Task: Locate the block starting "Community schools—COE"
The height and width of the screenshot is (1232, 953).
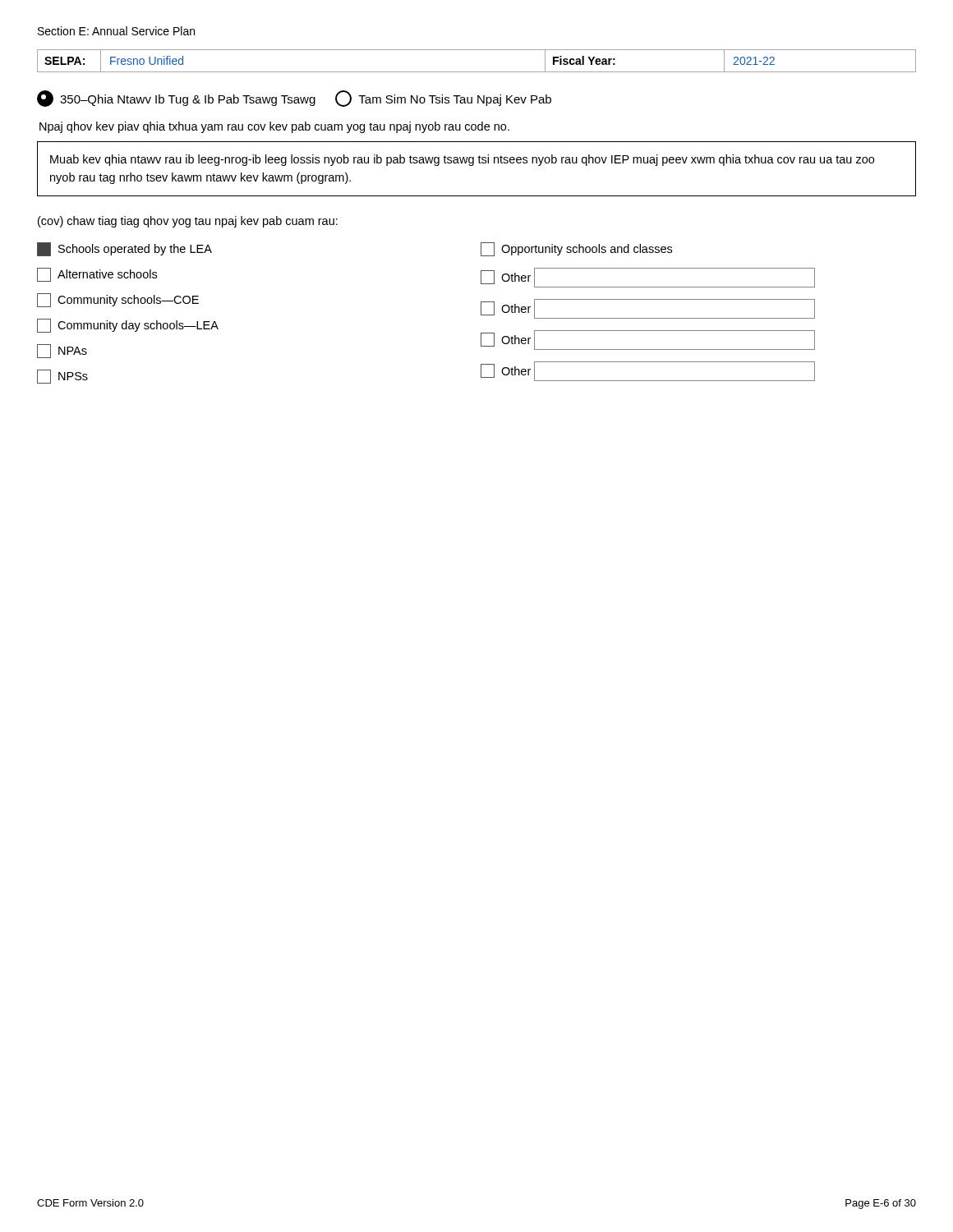Action: [118, 300]
